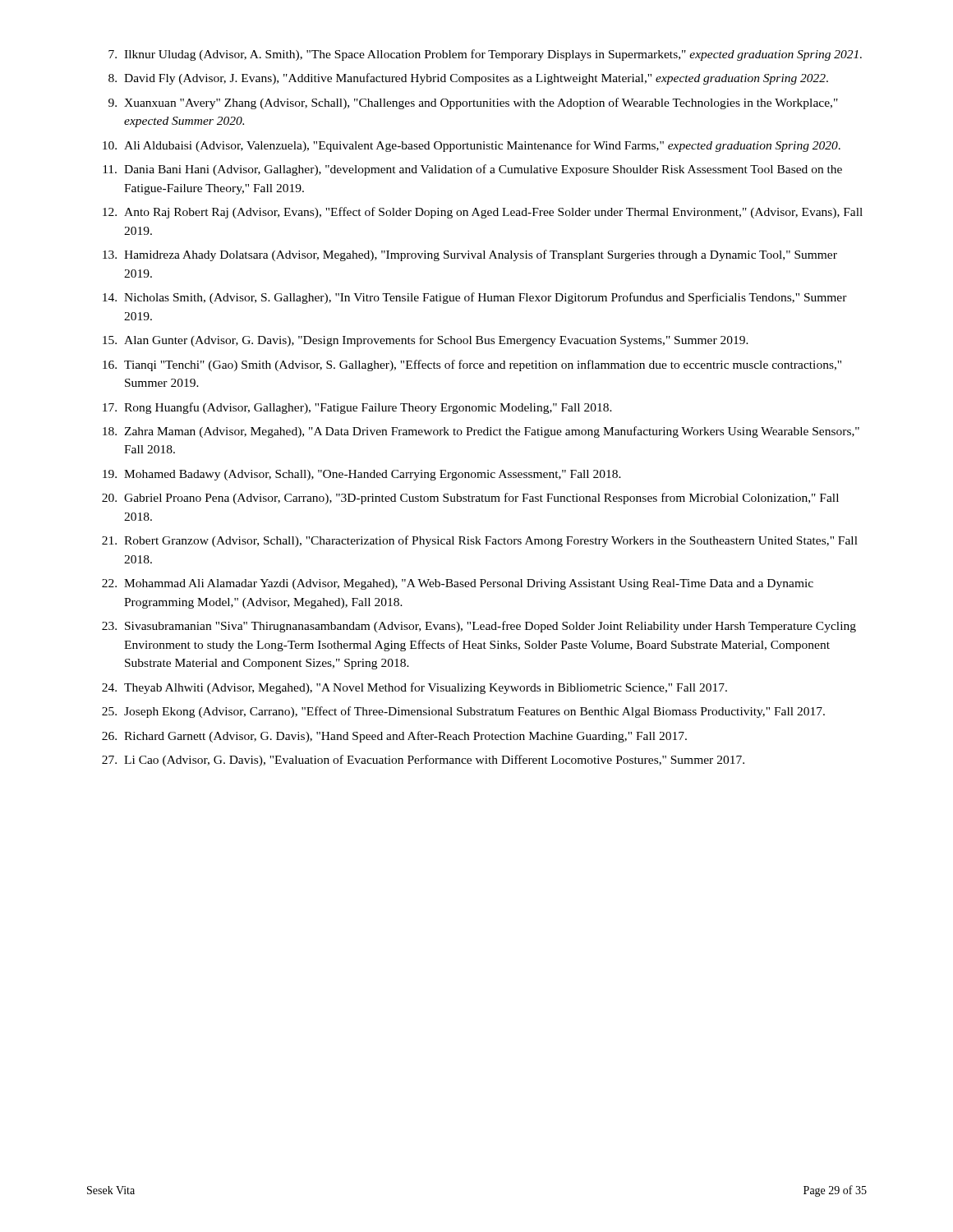Click on the list item with the text "10. Ali Aldubaisi (Advisor, Valenzuela), "Equivalent Age-based"
Screen dimensions: 1232x953
[x=476, y=145]
